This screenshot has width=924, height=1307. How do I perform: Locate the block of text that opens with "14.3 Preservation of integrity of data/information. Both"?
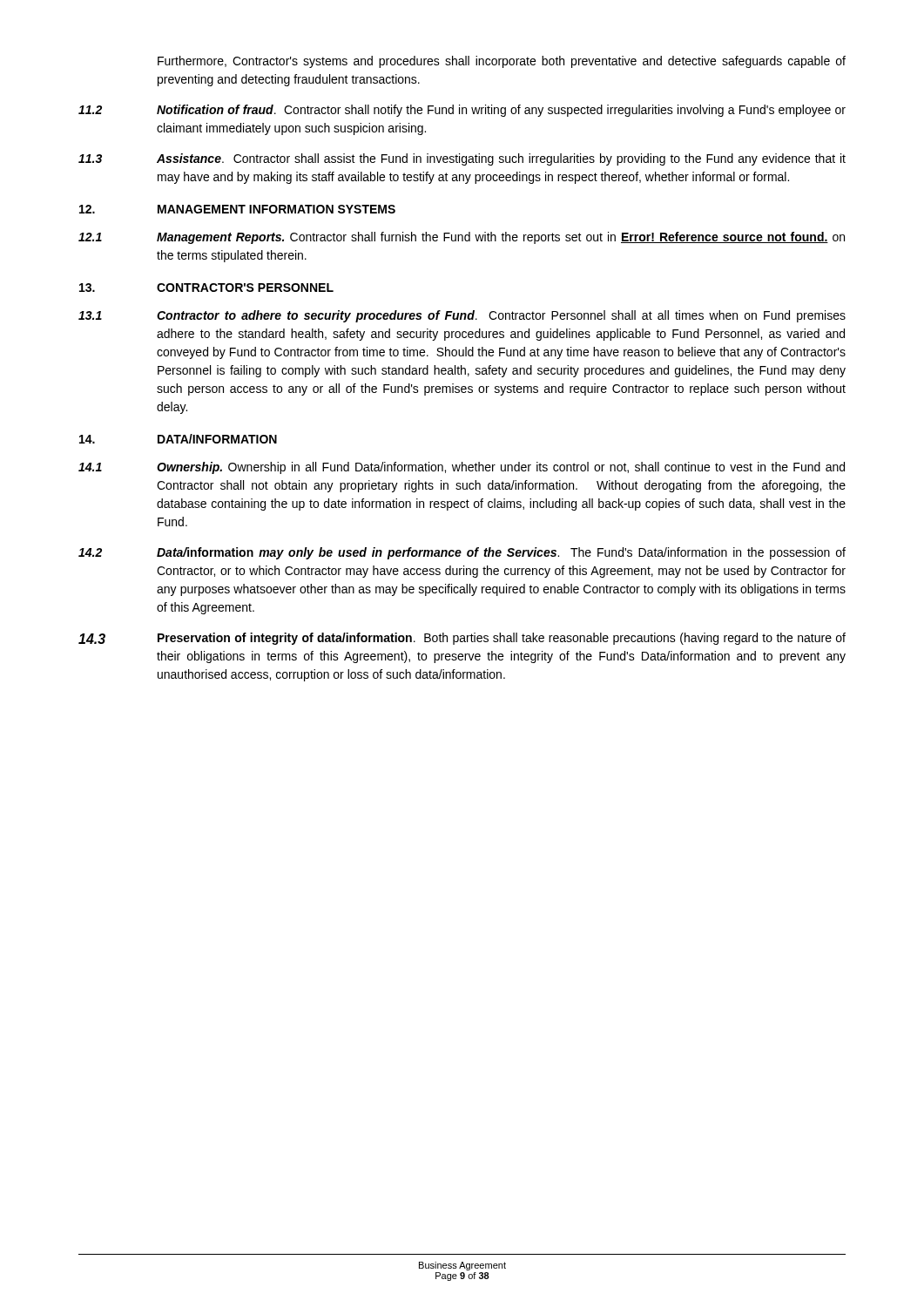click(462, 657)
